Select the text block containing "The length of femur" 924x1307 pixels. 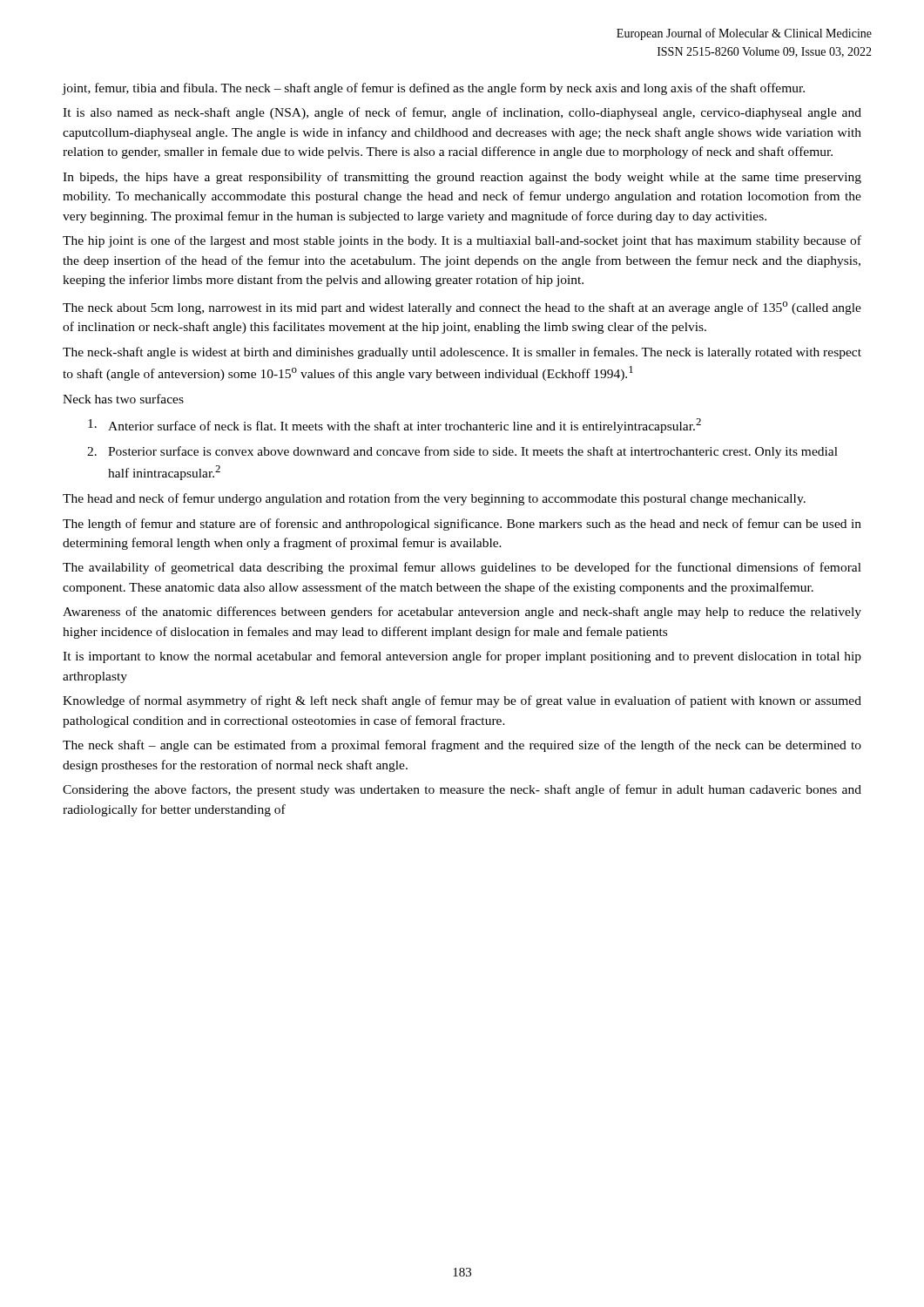coord(462,533)
